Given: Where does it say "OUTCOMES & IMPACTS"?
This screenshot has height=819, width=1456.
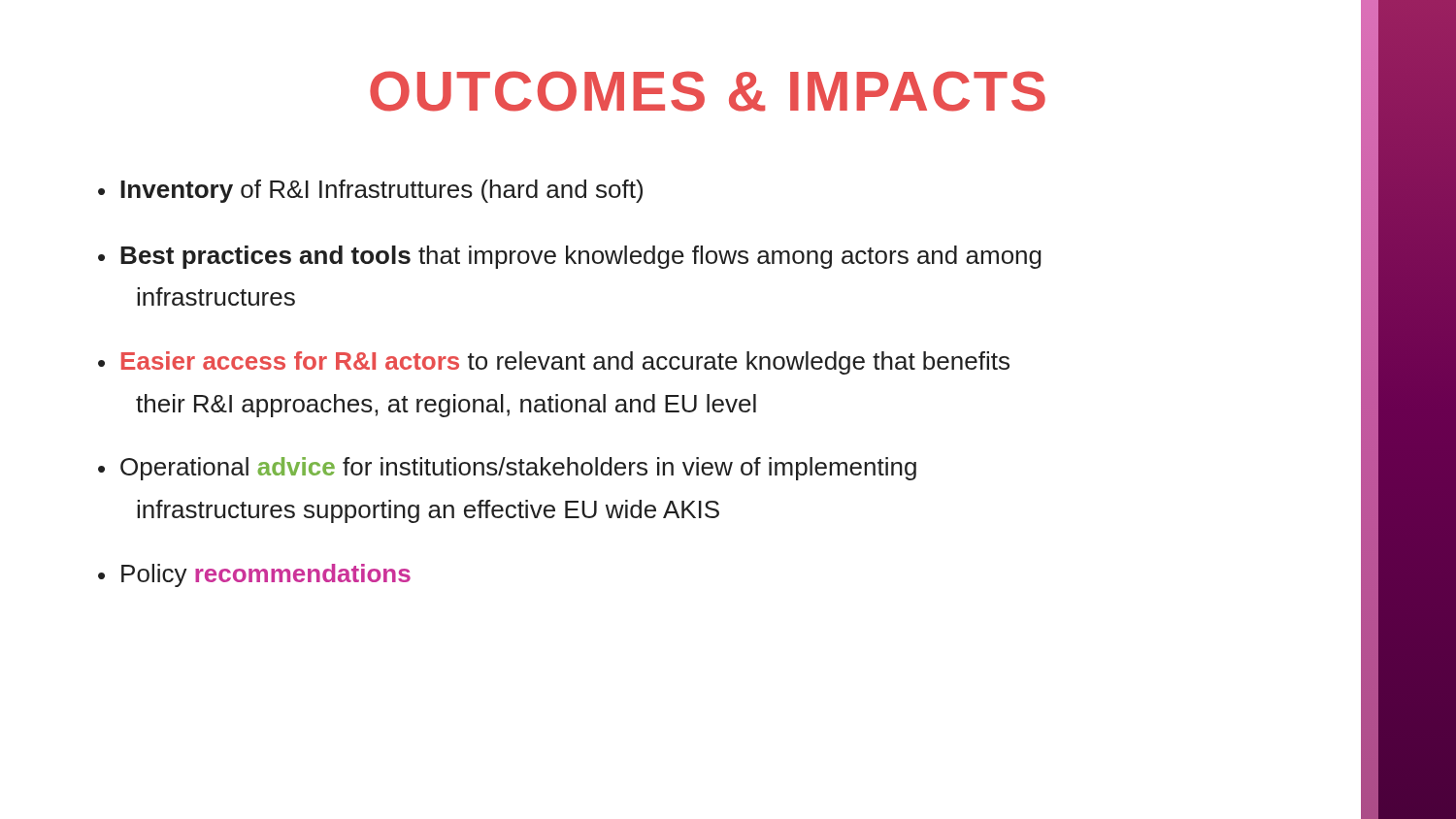Looking at the screenshot, I should [709, 91].
